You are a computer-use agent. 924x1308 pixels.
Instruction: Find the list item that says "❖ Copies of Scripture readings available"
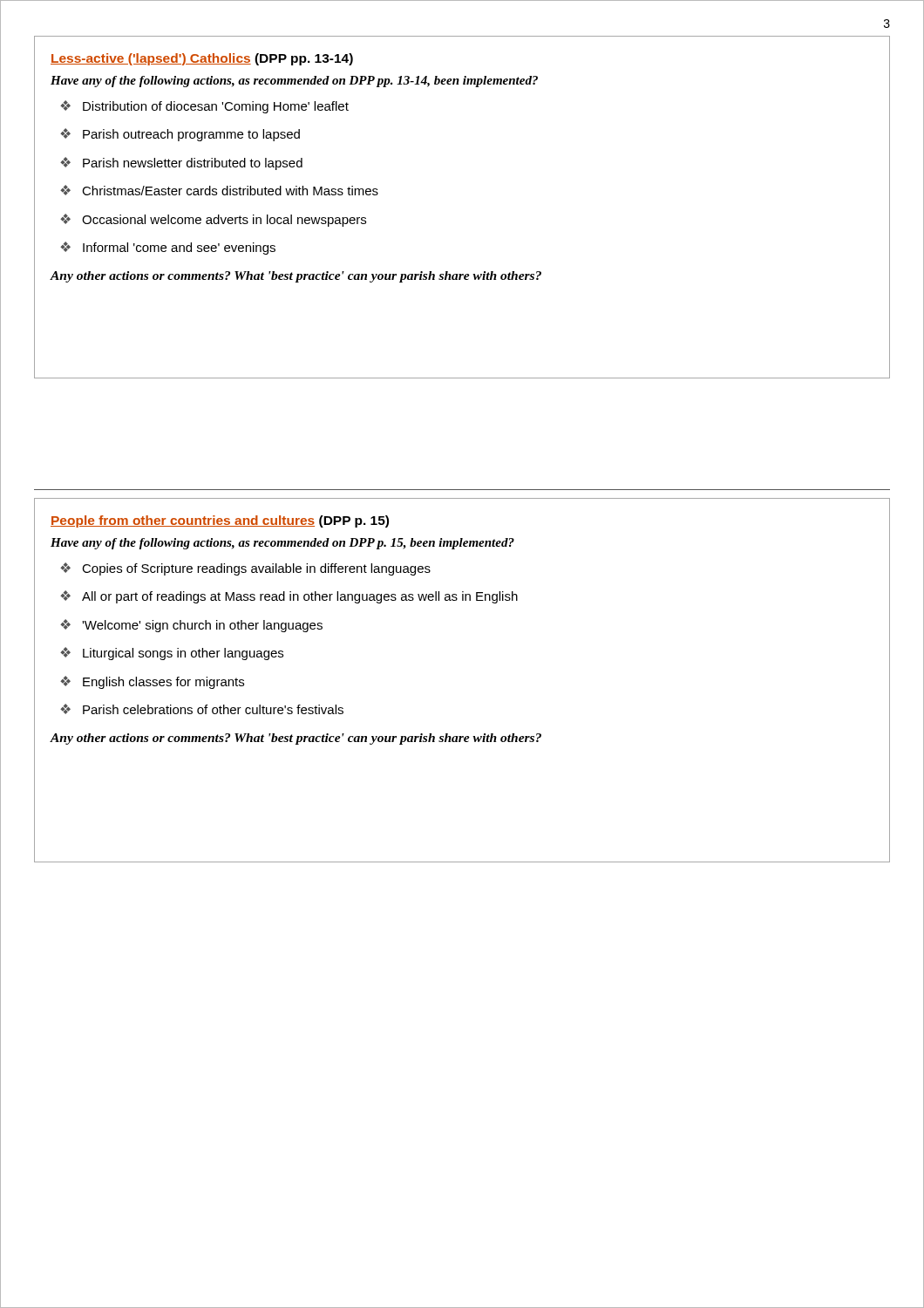point(245,569)
